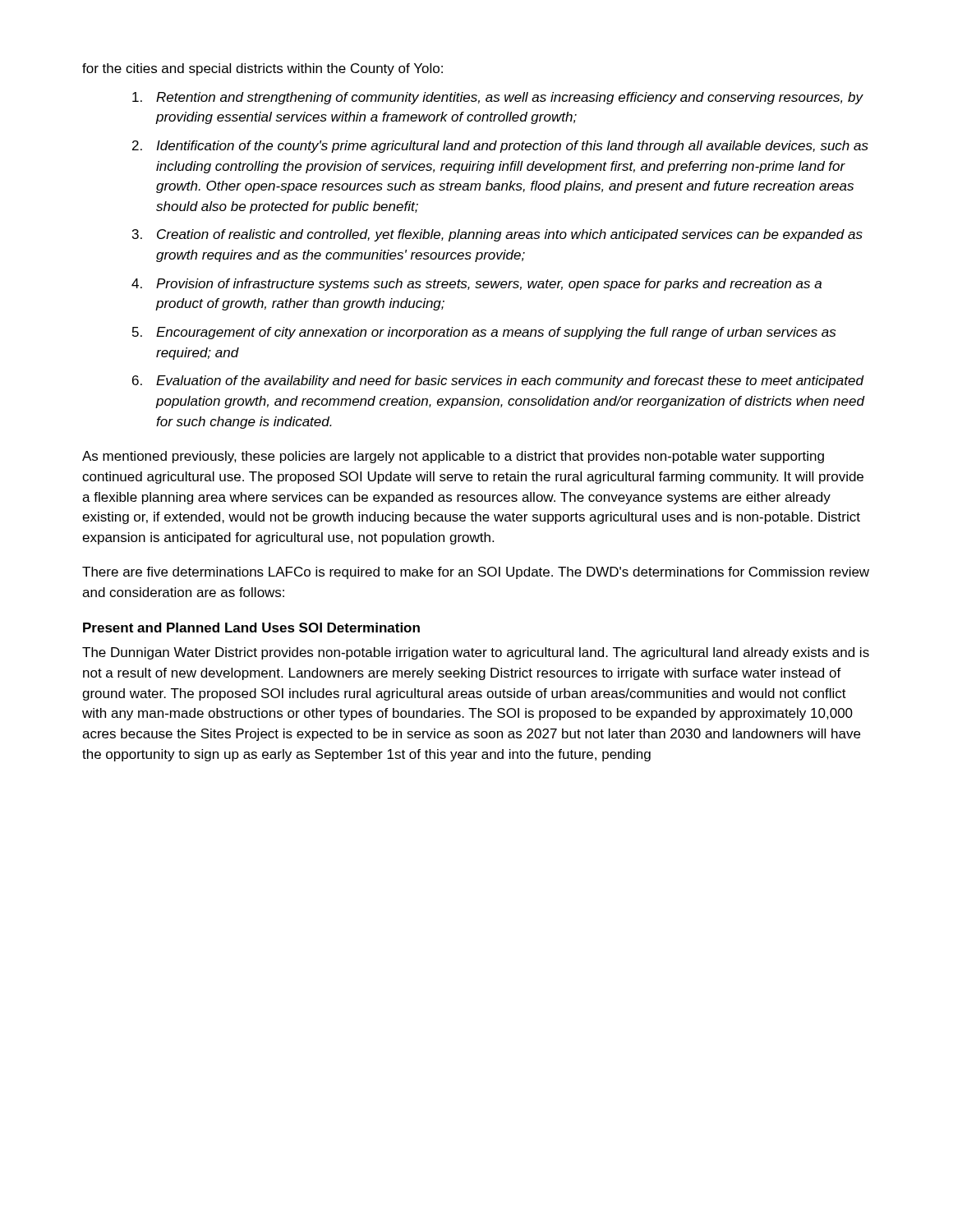This screenshot has width=953, height=1232.
Task: Point to the element starting "2. Identification of the county's prime agricultural"
Action: tap(501, 177)
